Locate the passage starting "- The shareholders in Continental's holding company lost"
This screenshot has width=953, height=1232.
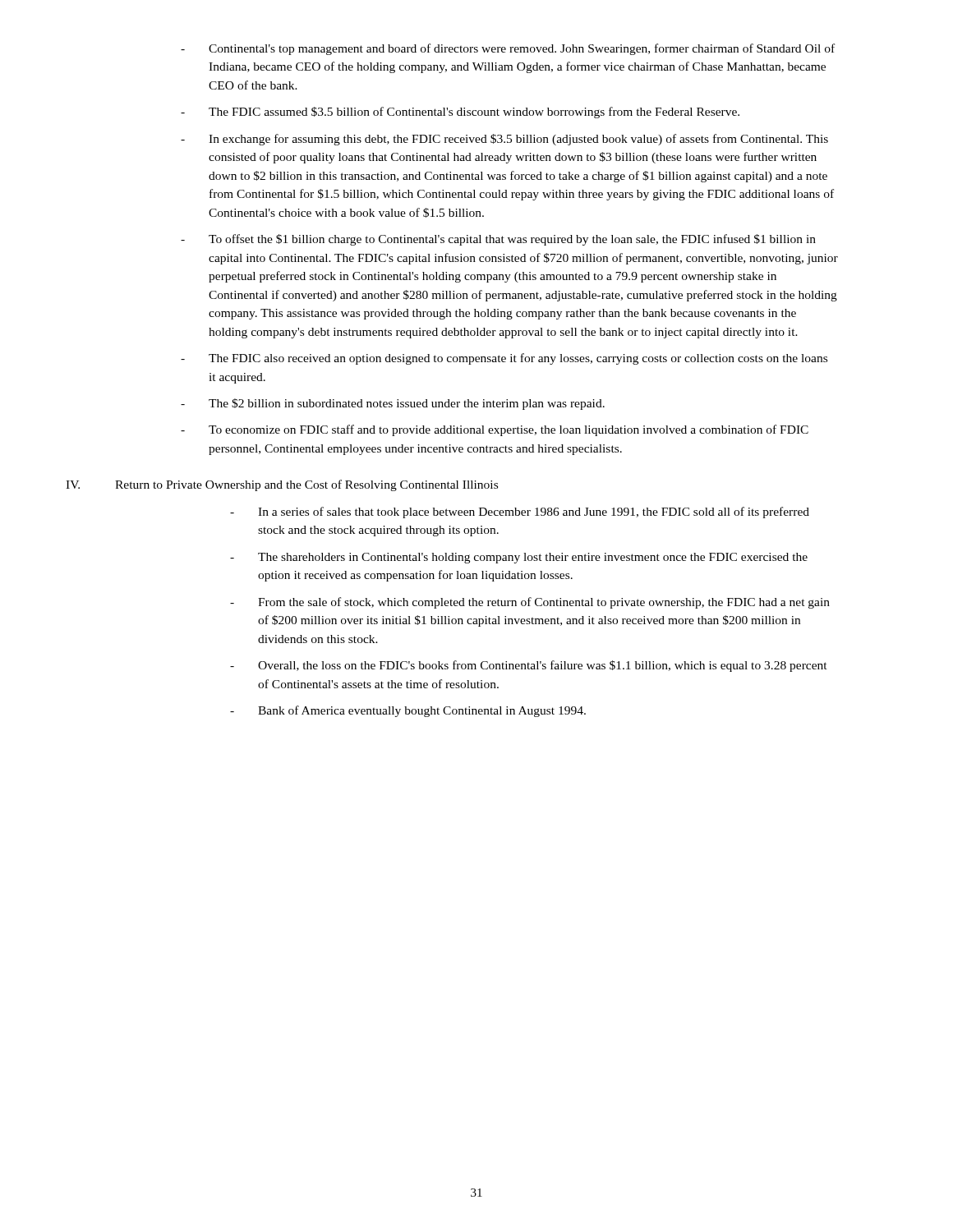pos(534,566)
